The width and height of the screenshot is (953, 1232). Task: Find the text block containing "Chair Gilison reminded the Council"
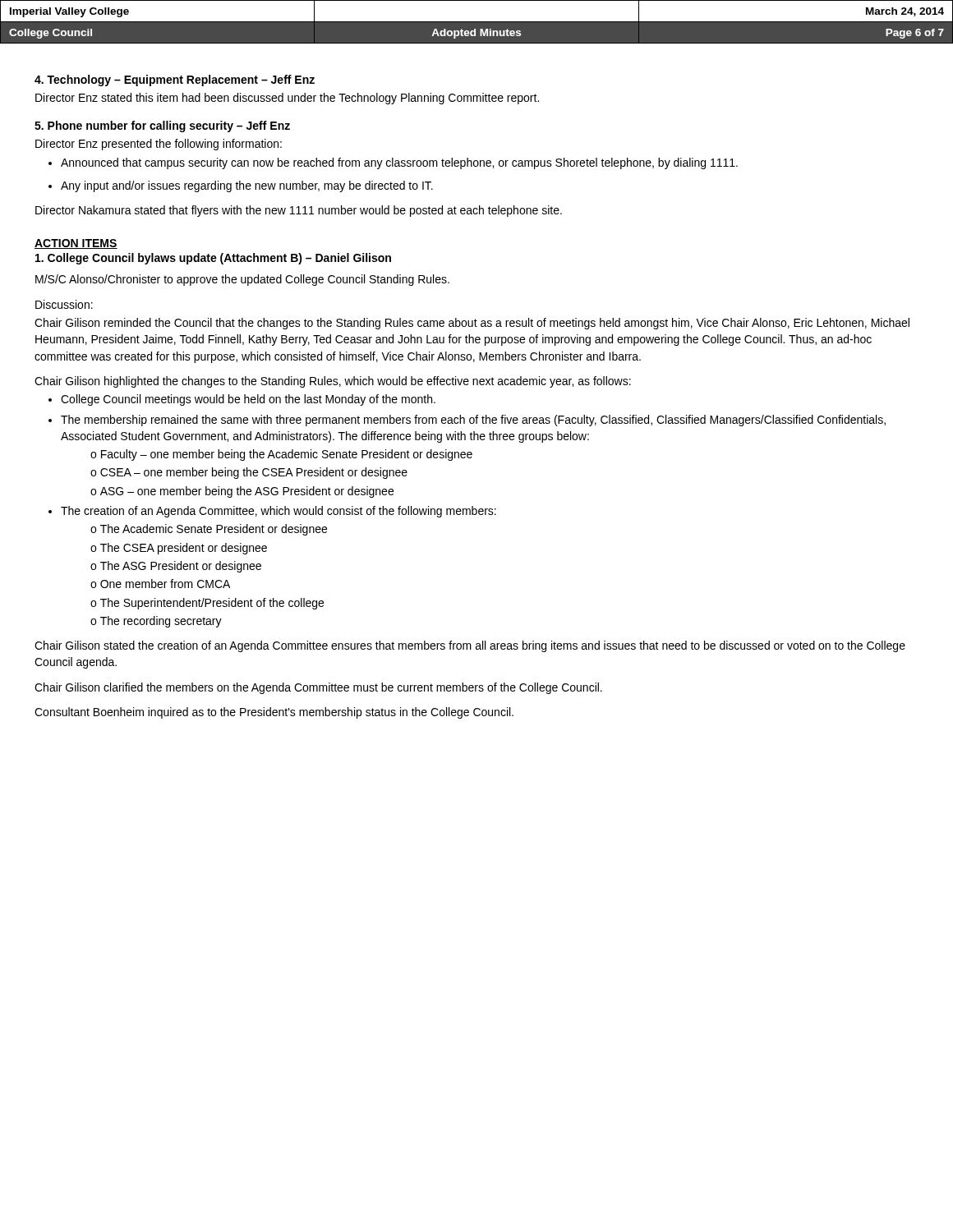tap(472, 339)
